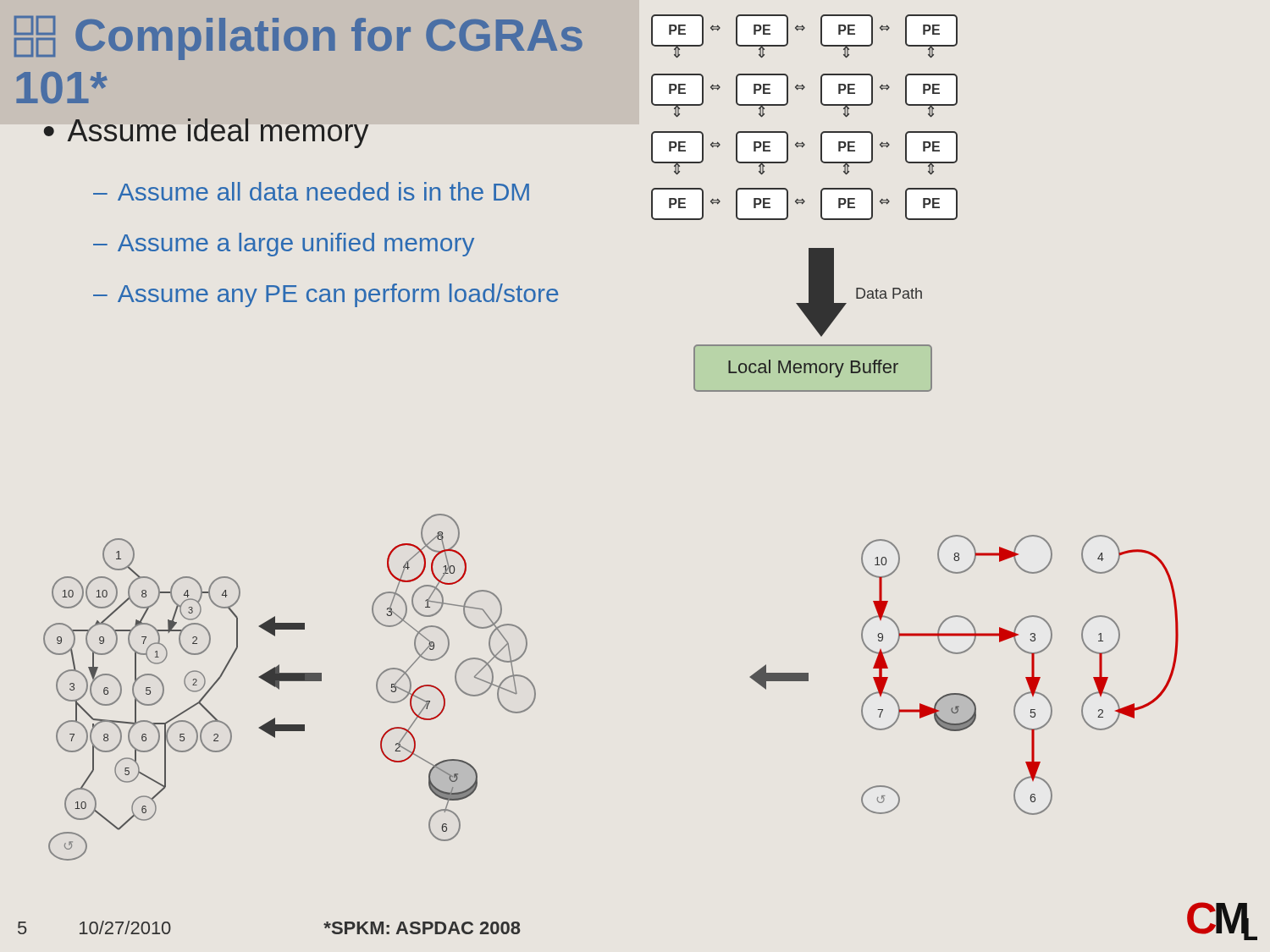1270x952 pixels.
Task: Navigate to the text starting "– Assume a large unified"
Action: pos(284,243)
